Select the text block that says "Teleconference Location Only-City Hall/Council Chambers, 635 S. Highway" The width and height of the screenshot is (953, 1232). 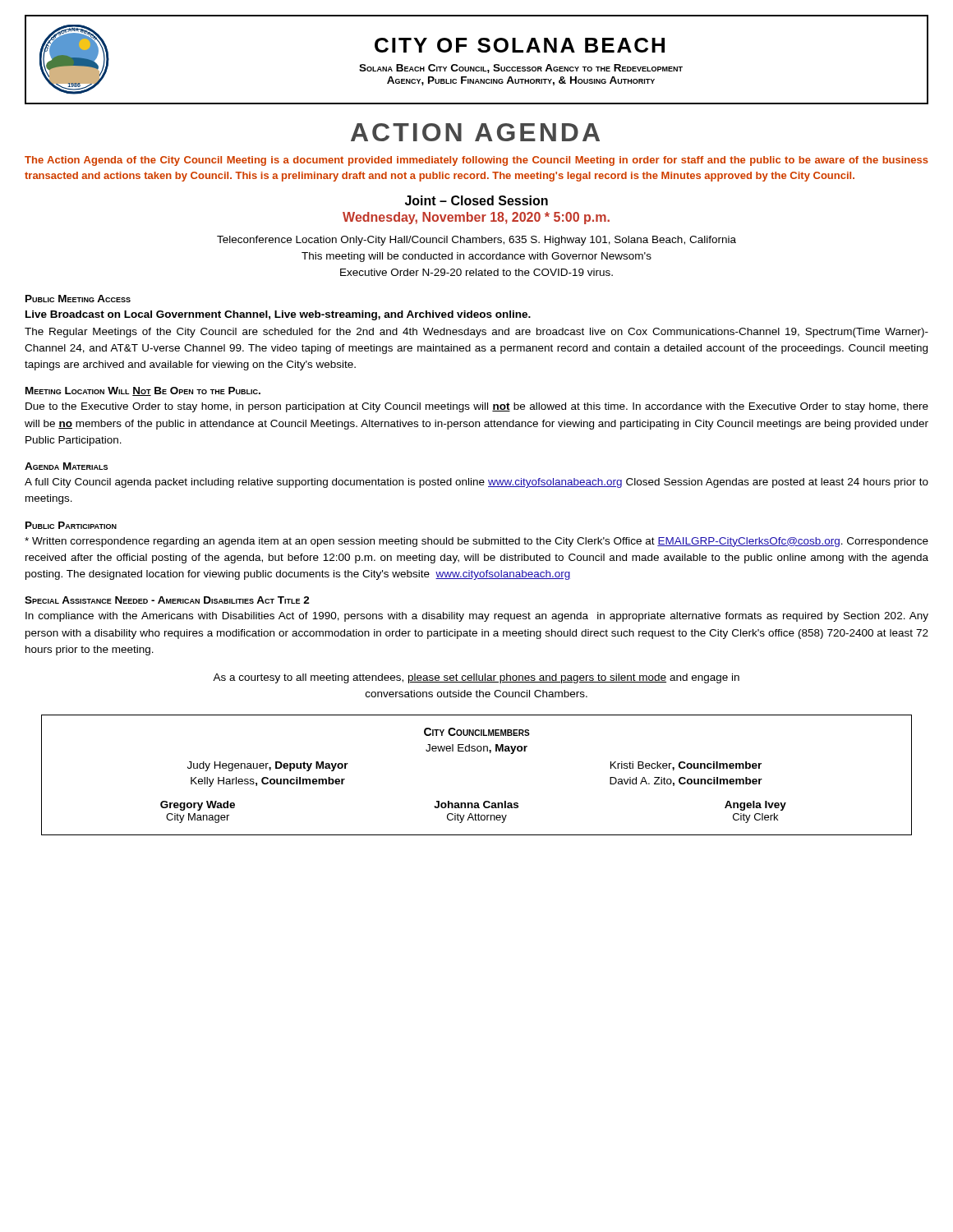pos(476,256)
